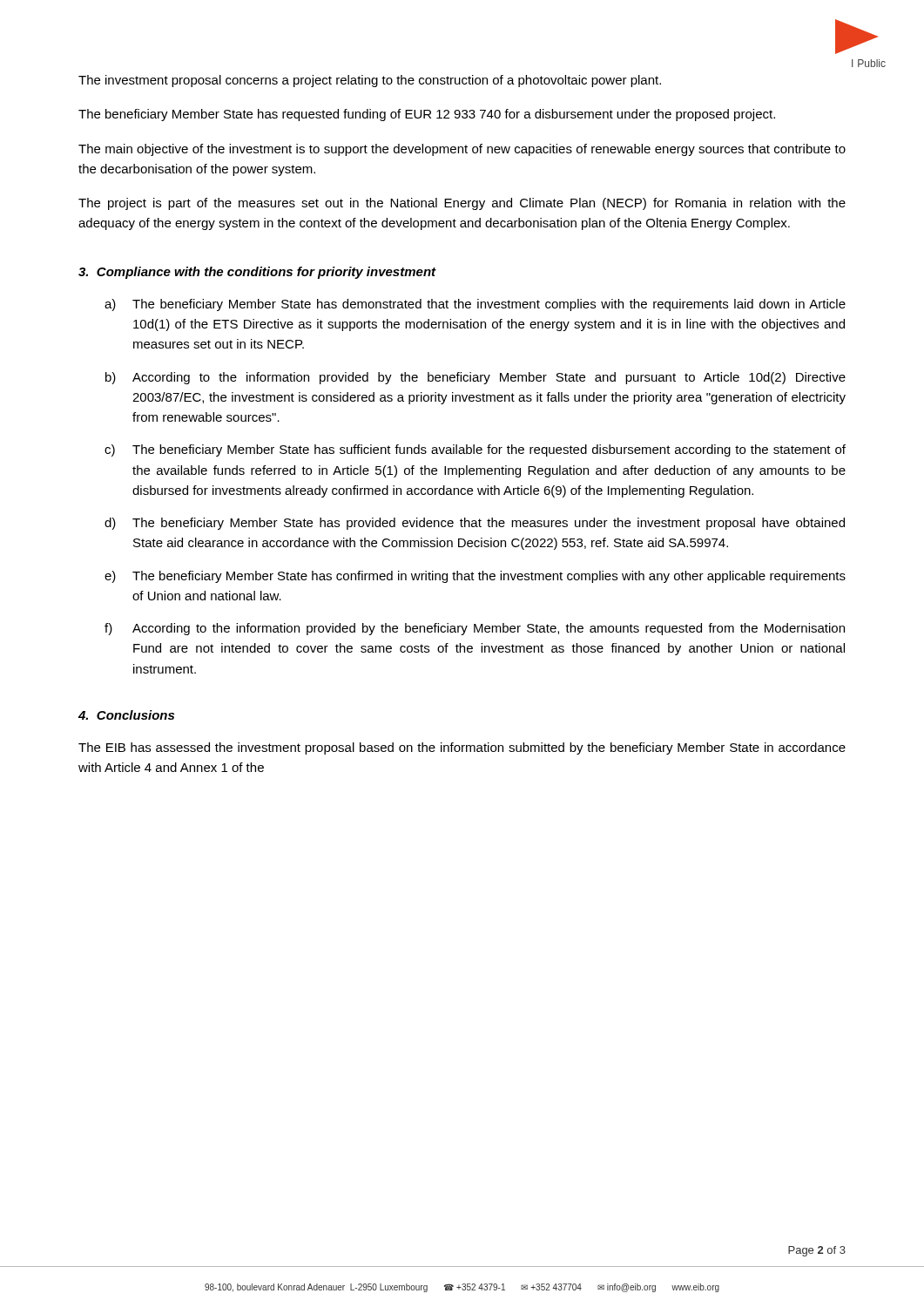Locate the block of text that opens with "d) The beneficiary Member State has"
Screen dimensions: 1307x924
[x=475, y=533]
